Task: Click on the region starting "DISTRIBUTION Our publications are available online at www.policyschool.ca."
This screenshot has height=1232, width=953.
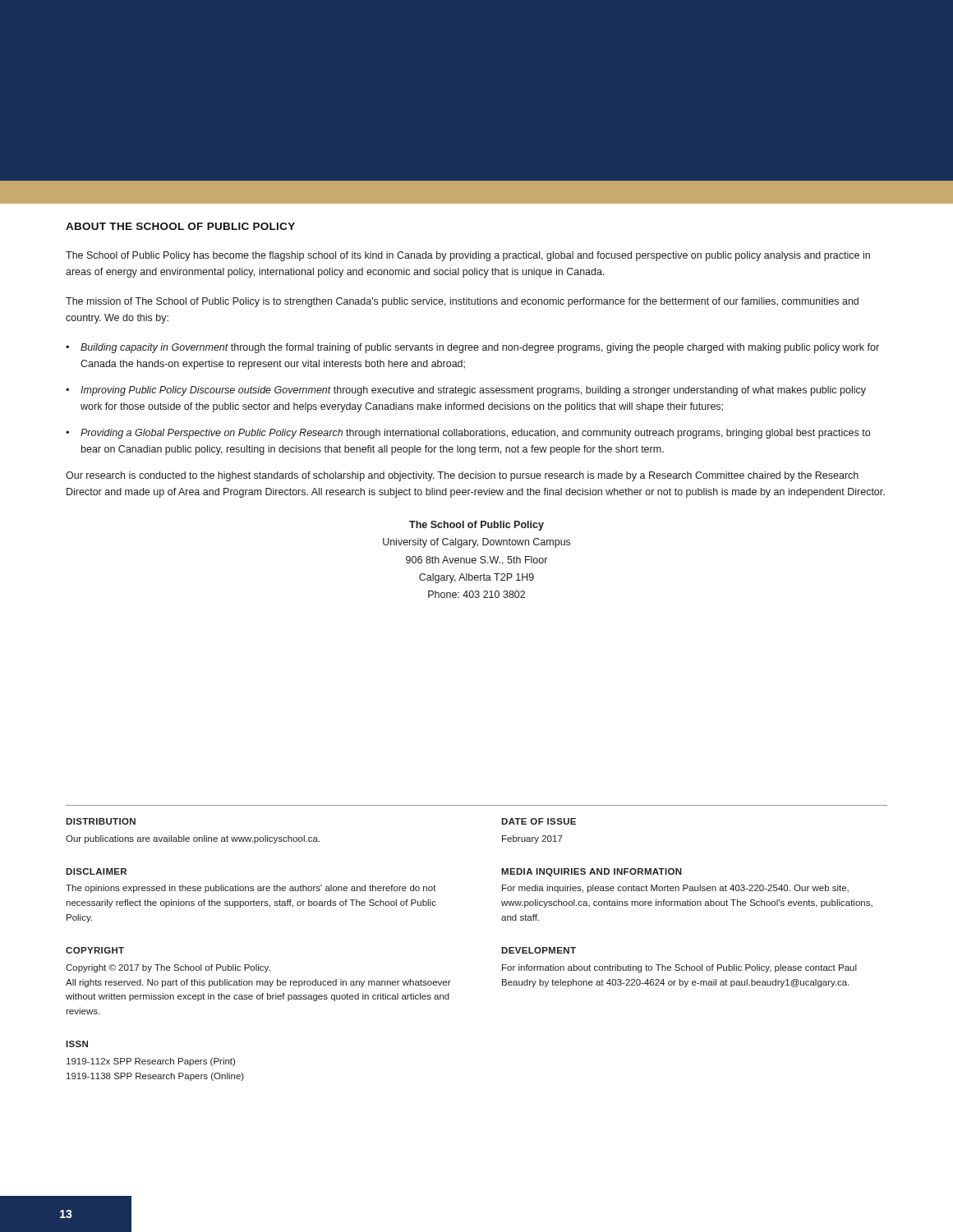Action: (x=259, y=831)
